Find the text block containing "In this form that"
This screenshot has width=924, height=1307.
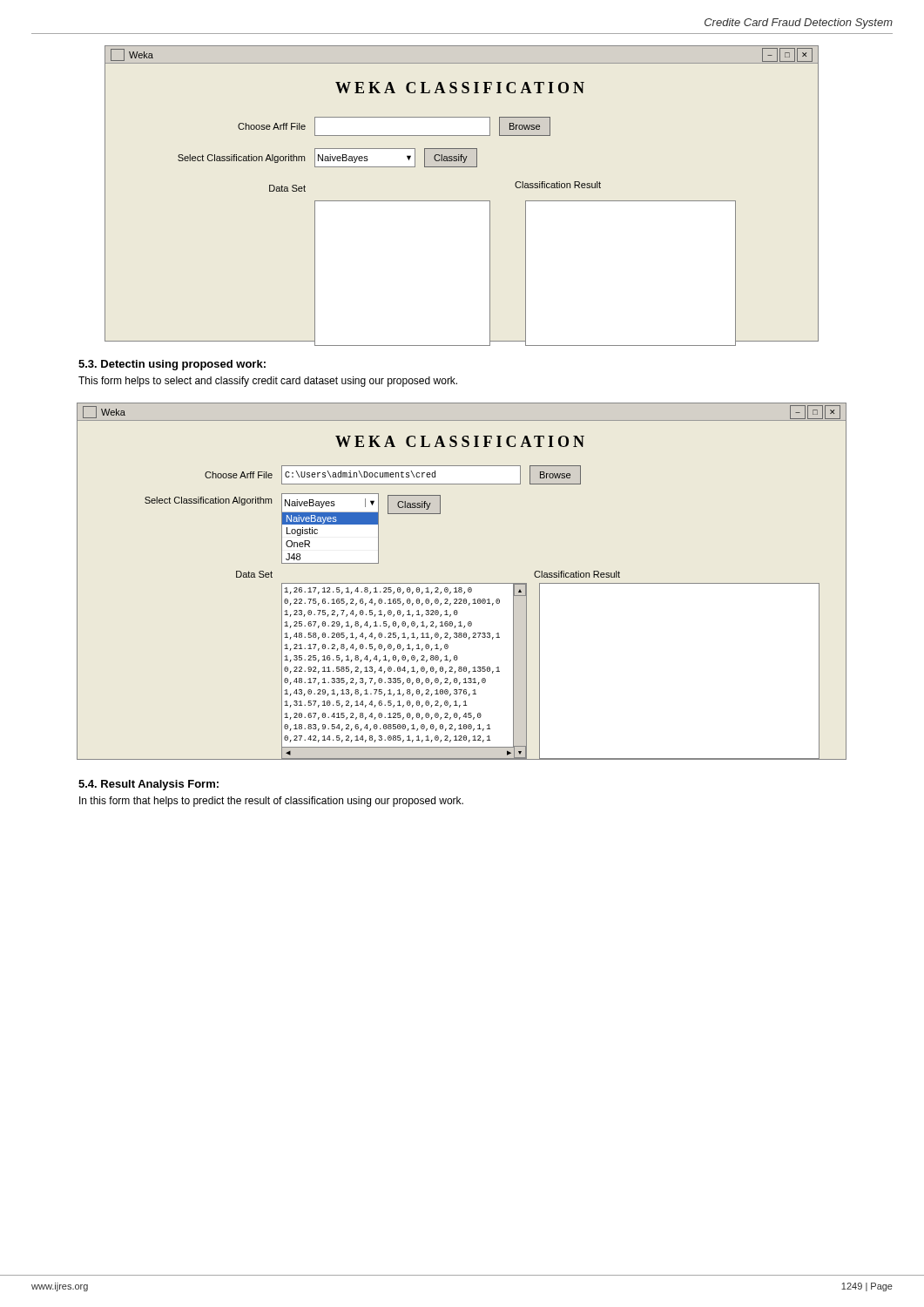[271, 801]
